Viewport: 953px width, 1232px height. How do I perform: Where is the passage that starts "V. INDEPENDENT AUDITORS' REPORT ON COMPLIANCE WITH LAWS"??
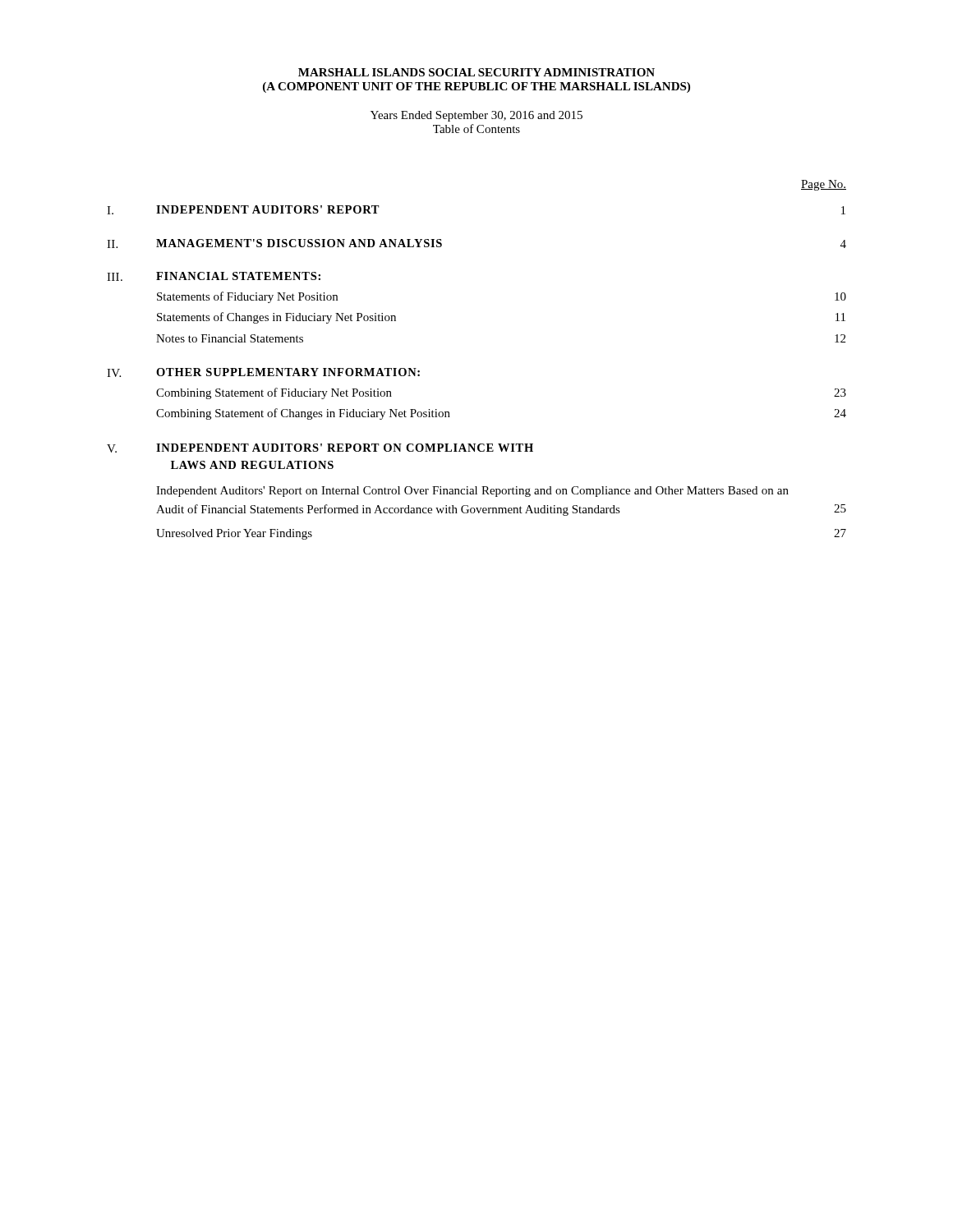tap(448, 457)
